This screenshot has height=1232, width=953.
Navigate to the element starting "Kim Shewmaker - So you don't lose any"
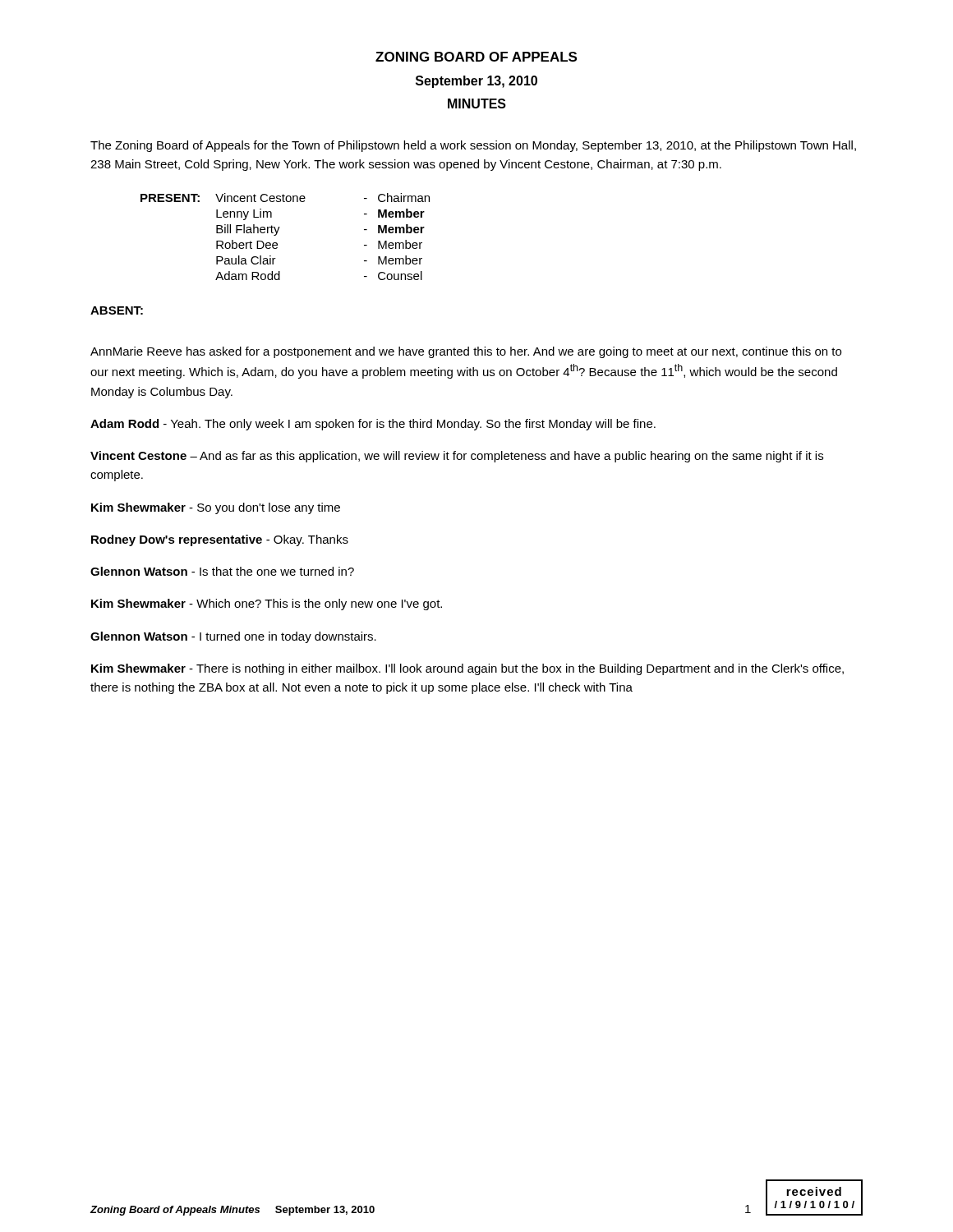pos(216,507)
